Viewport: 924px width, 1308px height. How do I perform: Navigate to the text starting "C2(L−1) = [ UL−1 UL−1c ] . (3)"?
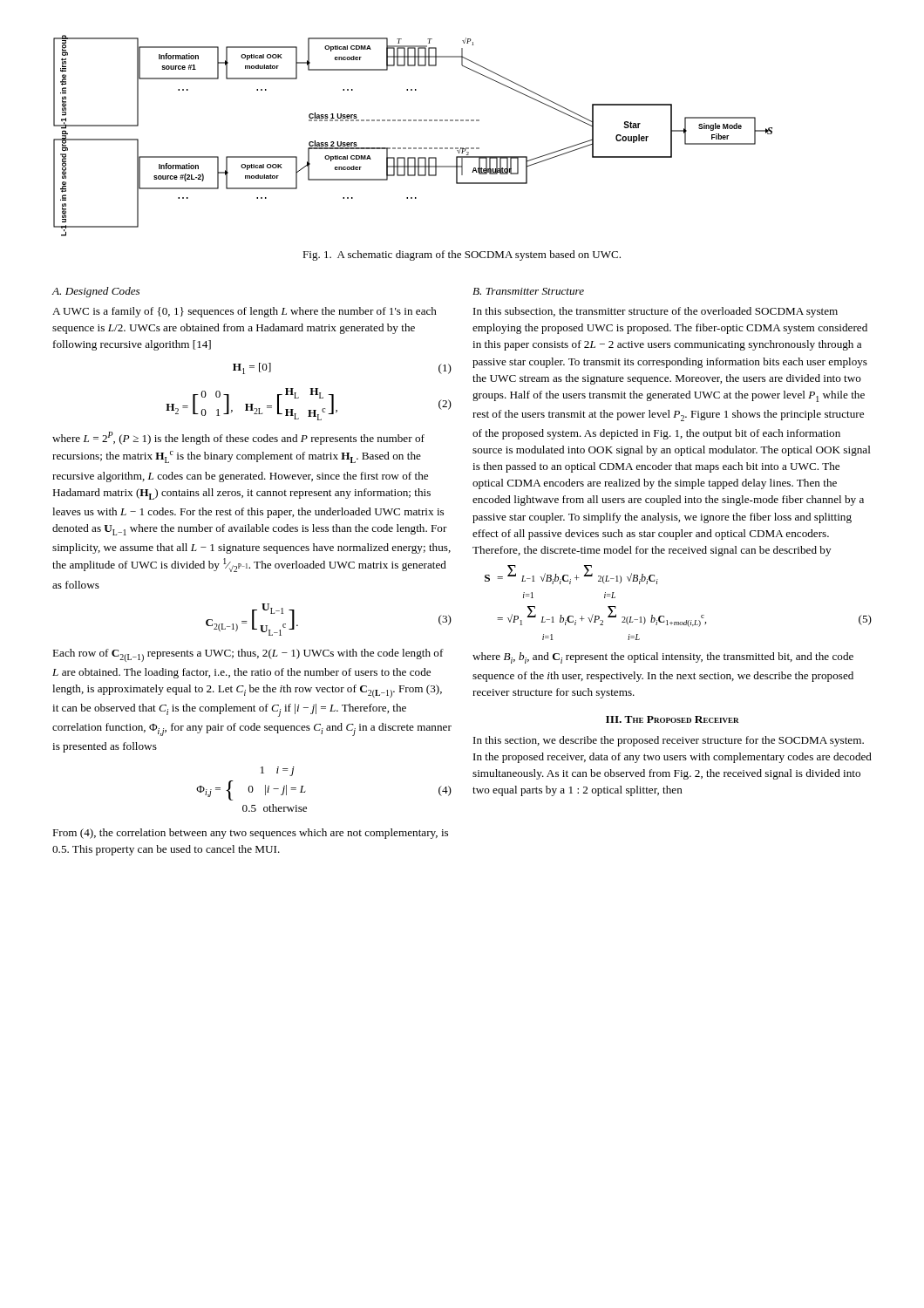(x=252, y=619)
